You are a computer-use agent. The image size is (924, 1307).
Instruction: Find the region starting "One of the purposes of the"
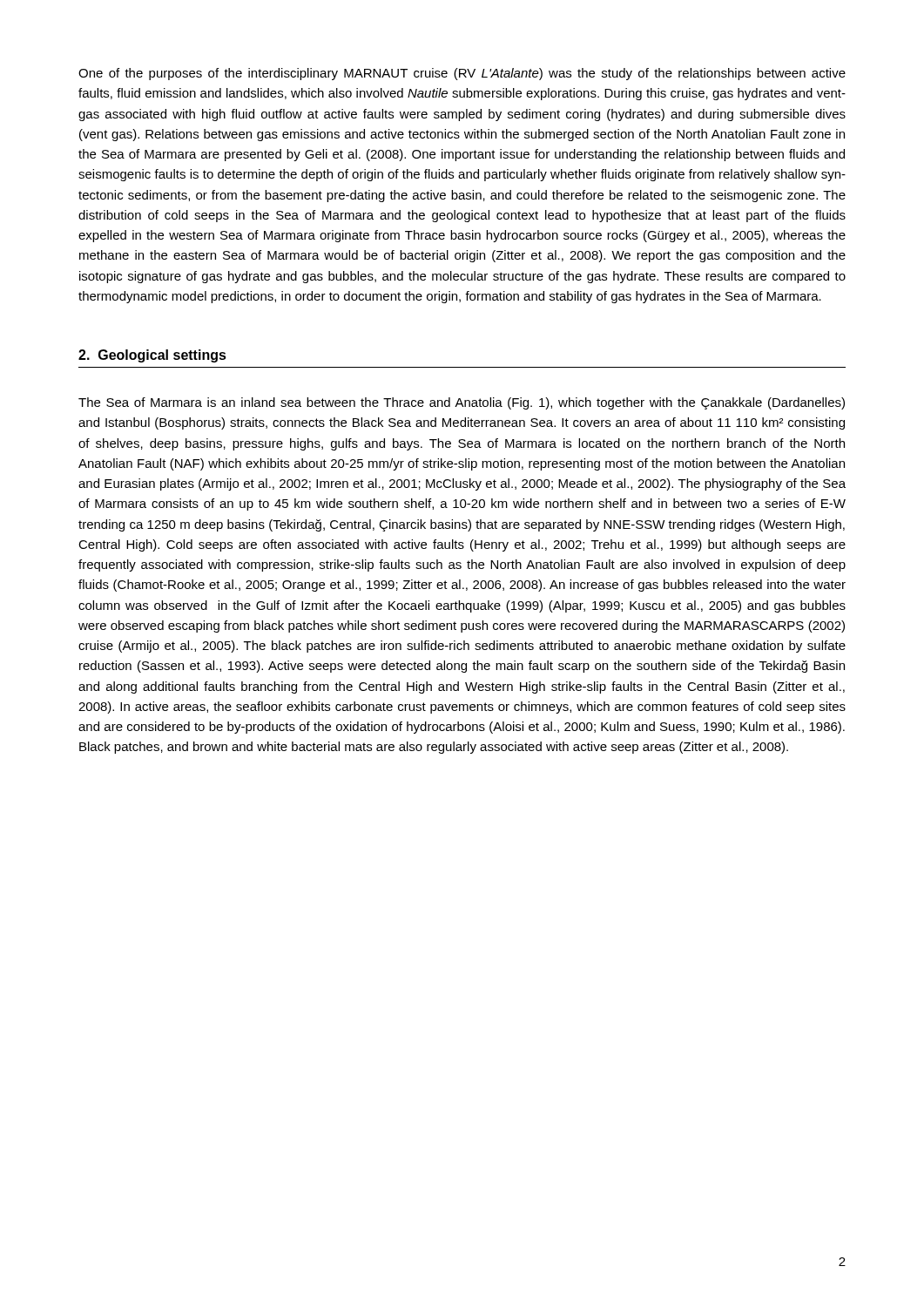tap(462, 184)
